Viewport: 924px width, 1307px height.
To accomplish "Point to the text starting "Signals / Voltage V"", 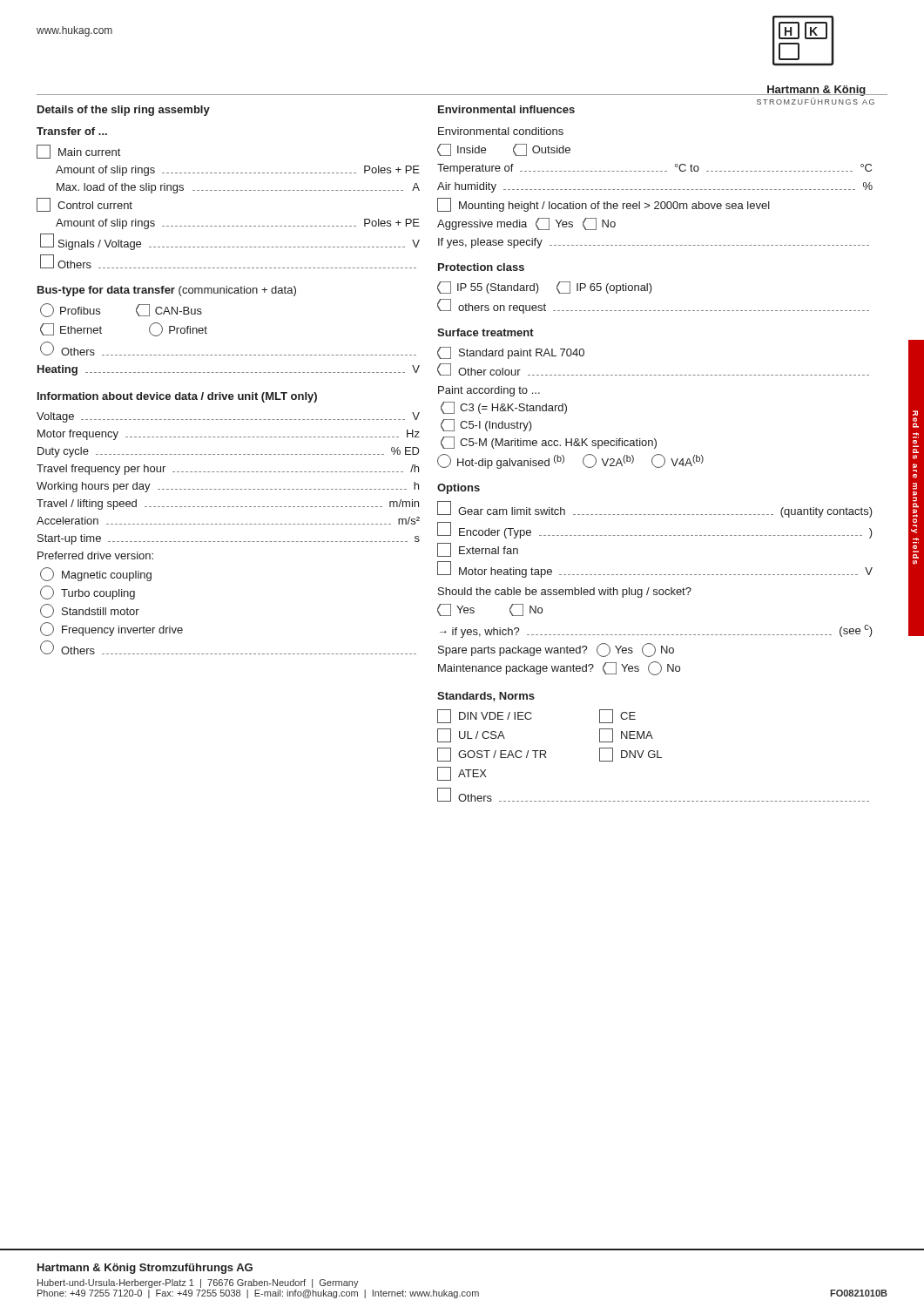I will [x=230, y=242].
